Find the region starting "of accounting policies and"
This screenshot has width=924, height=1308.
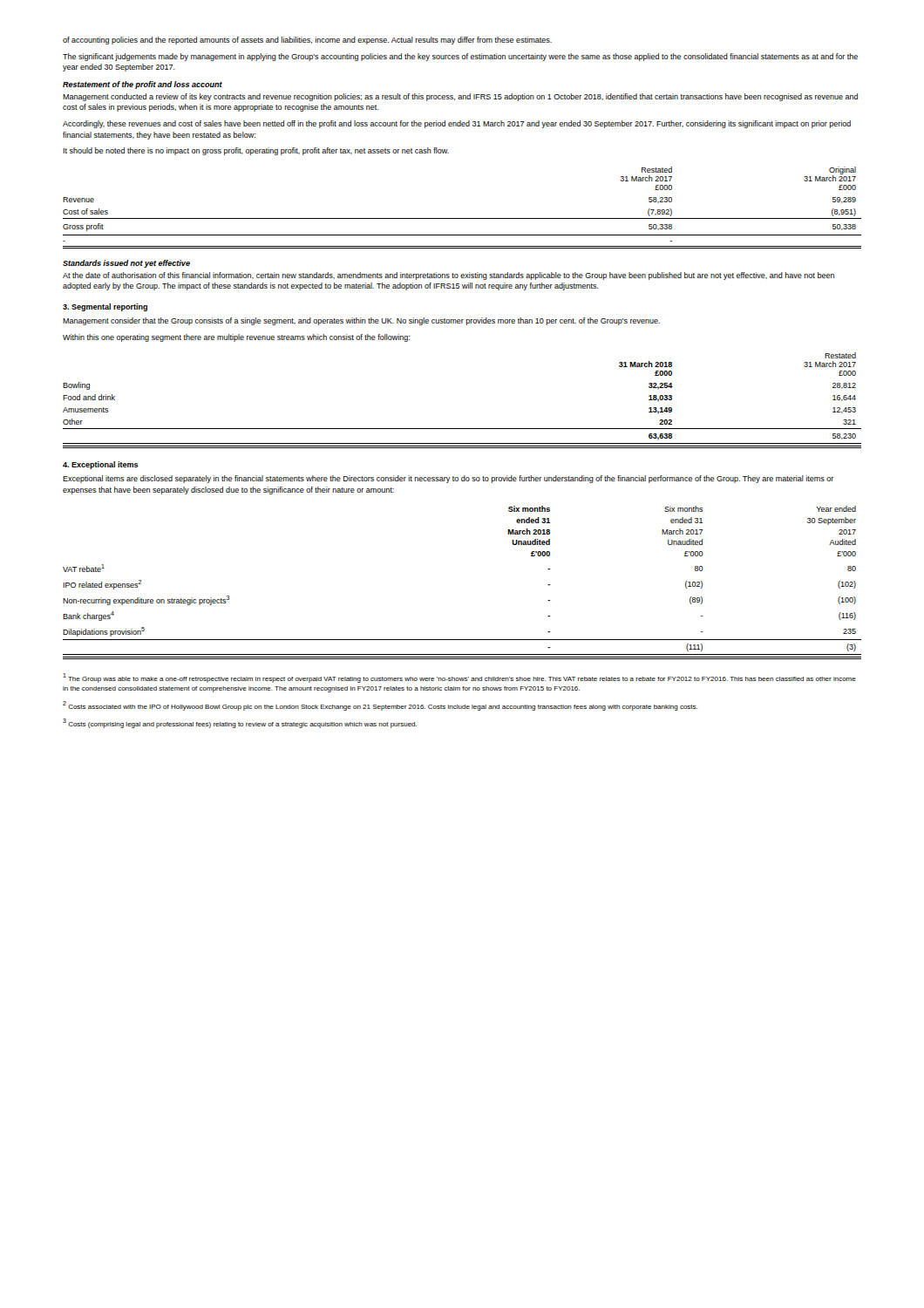click(307, 40)
